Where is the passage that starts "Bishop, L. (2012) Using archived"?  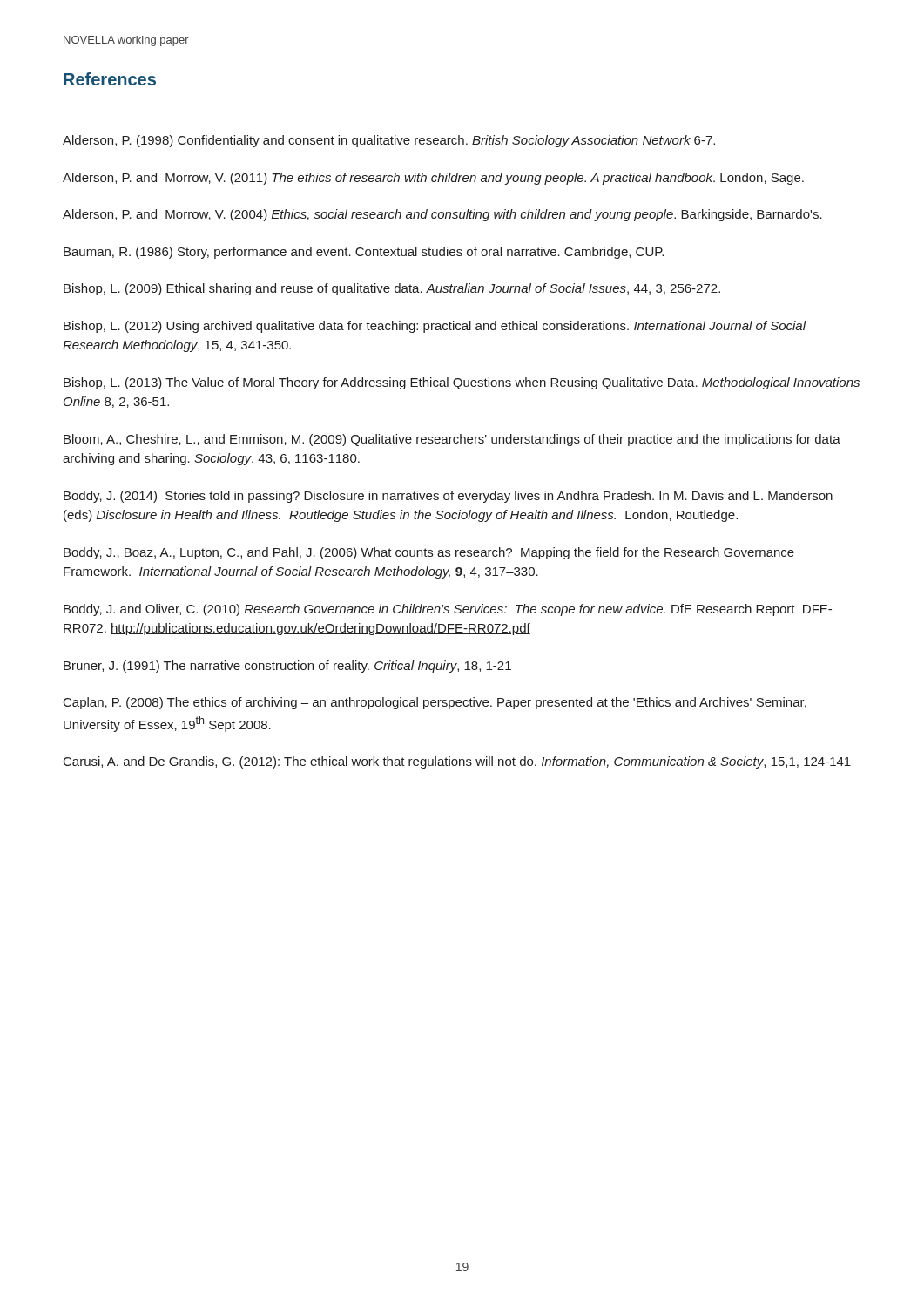[434, 335]
